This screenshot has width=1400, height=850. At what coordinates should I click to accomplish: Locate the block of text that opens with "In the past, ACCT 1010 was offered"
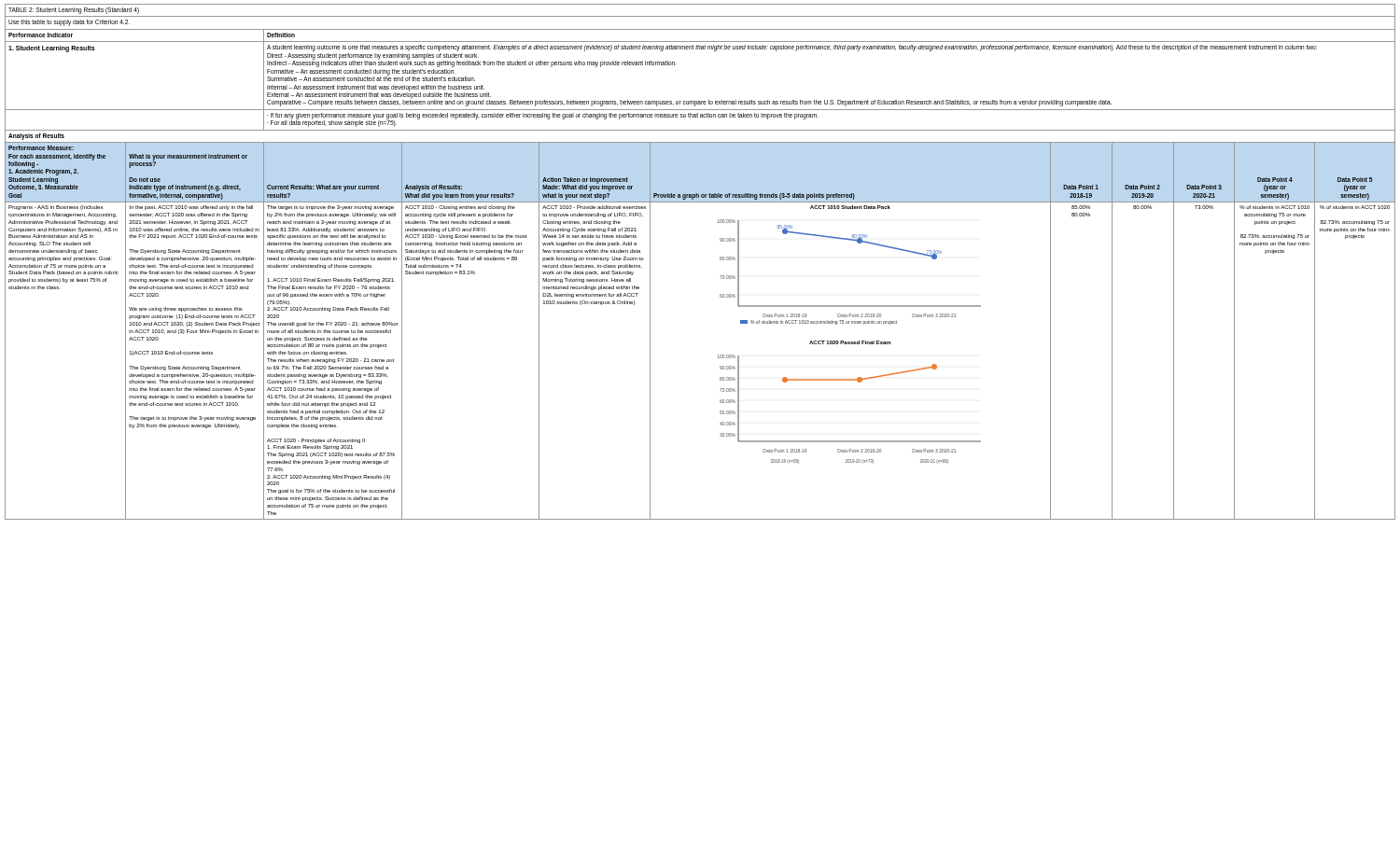195,316
